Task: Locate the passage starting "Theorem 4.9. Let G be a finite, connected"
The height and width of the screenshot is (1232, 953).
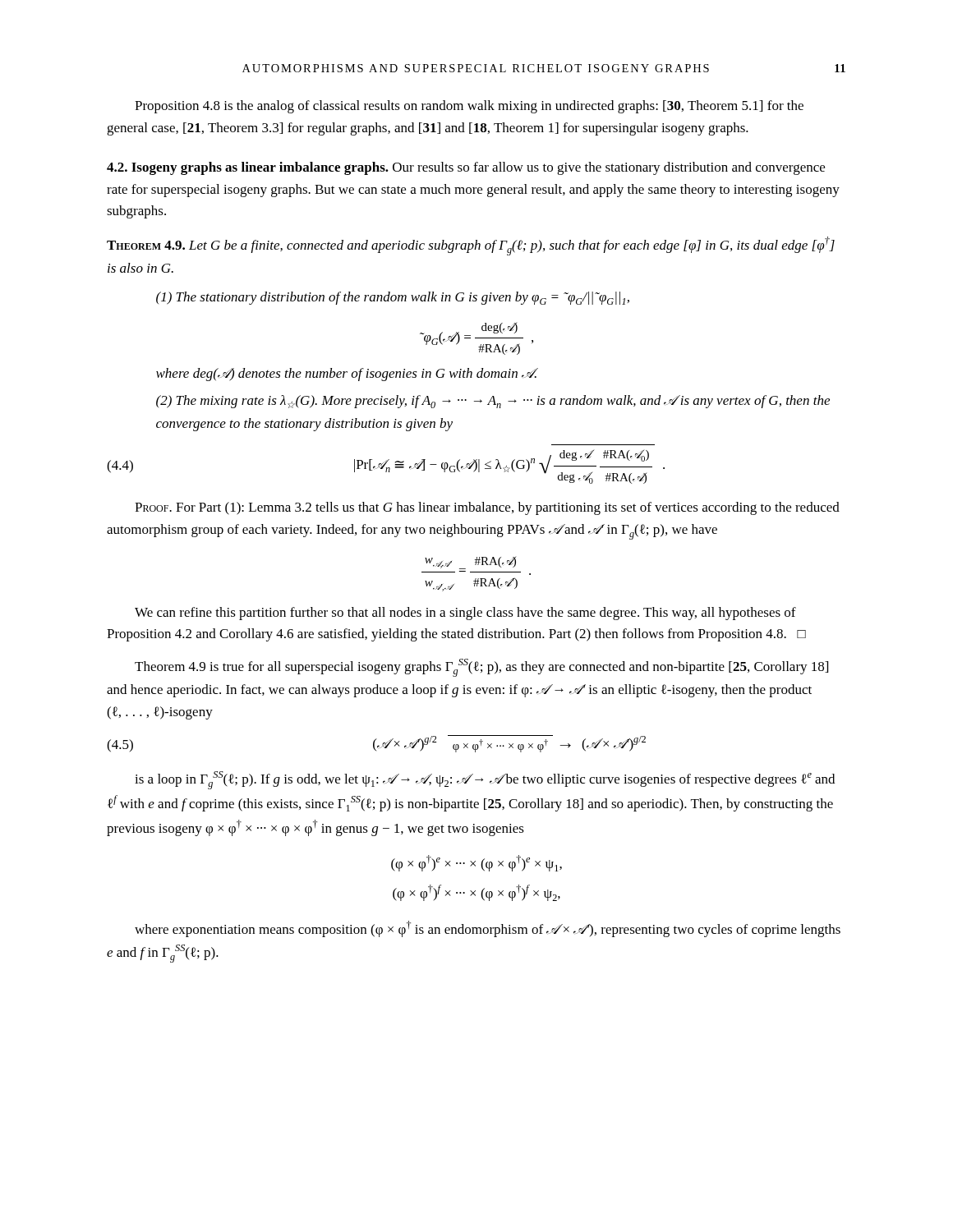Action: tap(471, 256)
